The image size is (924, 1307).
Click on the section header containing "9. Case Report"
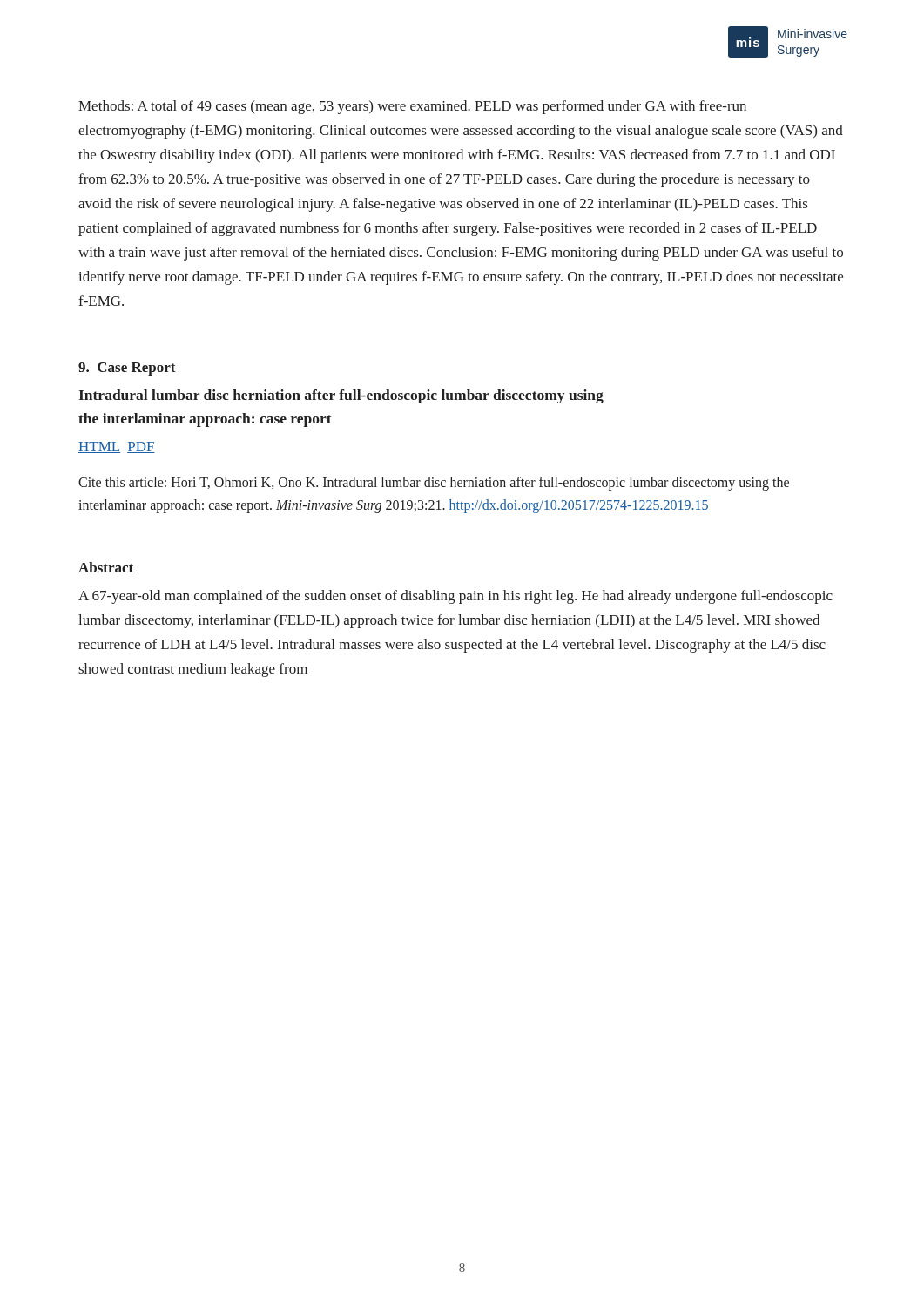coord(127,368)
